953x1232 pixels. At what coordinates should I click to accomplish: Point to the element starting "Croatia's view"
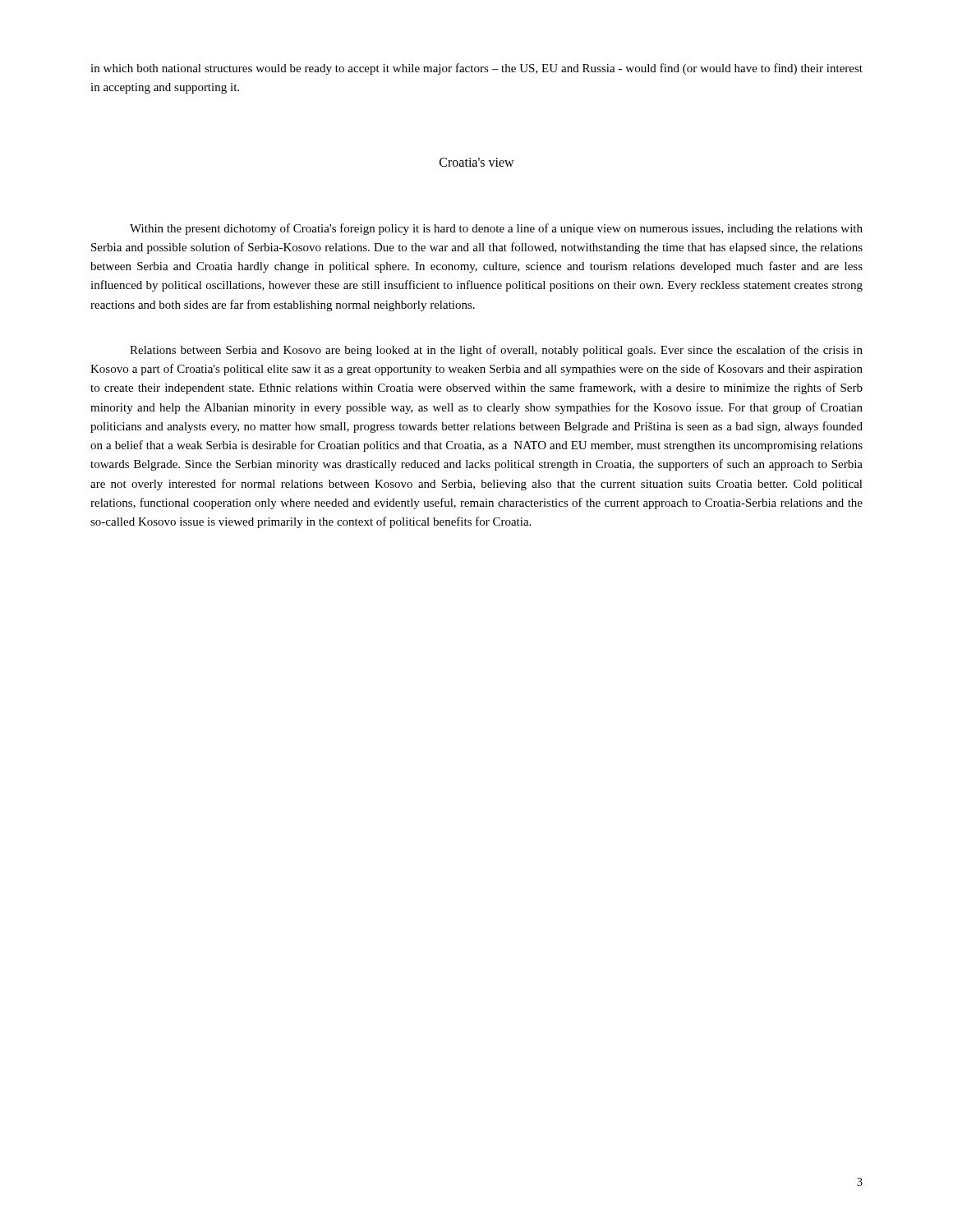476,162
